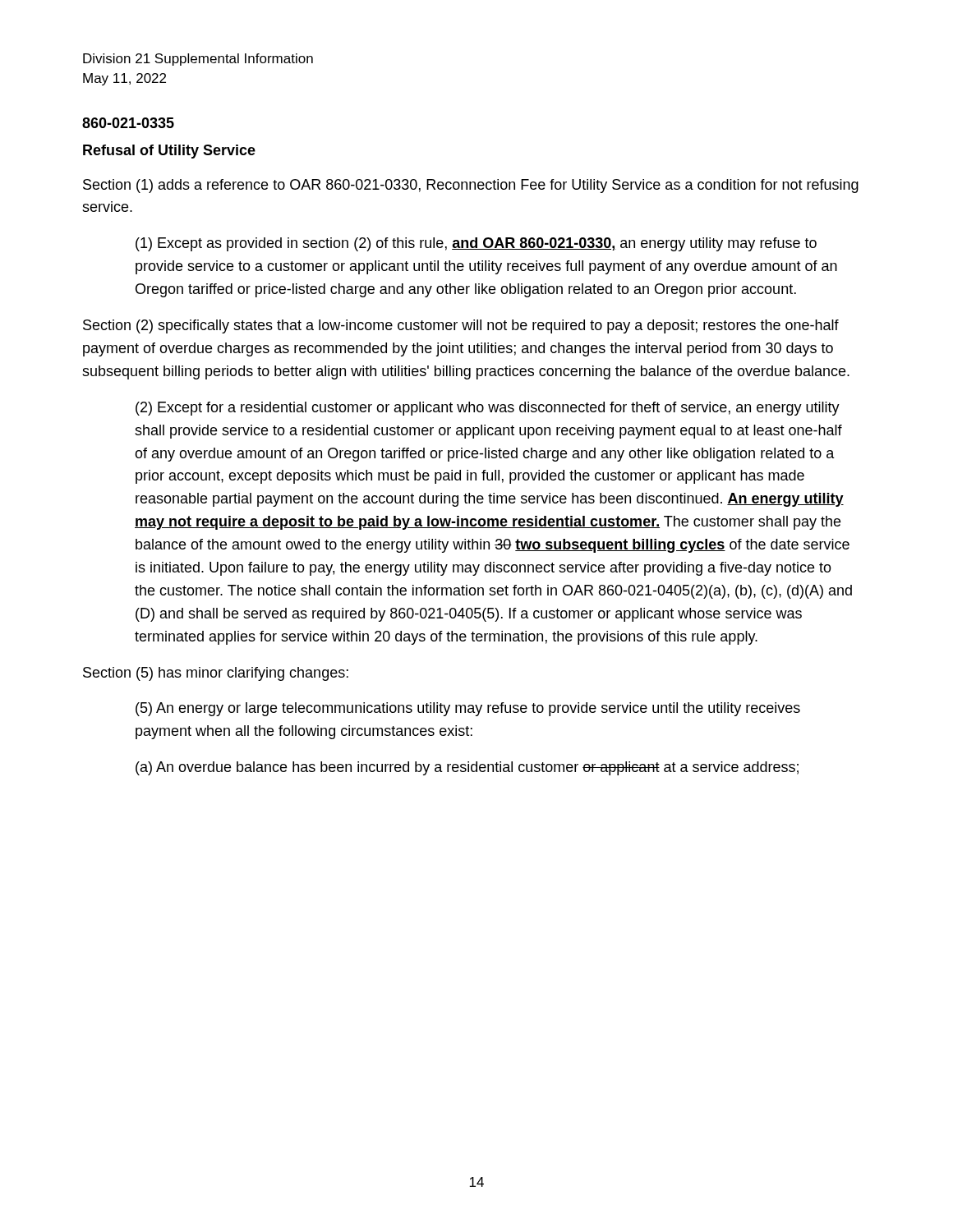
Task: Locate the region starting "(a) An overdue balance has been incurred"
Action: [x=467, y=767]
